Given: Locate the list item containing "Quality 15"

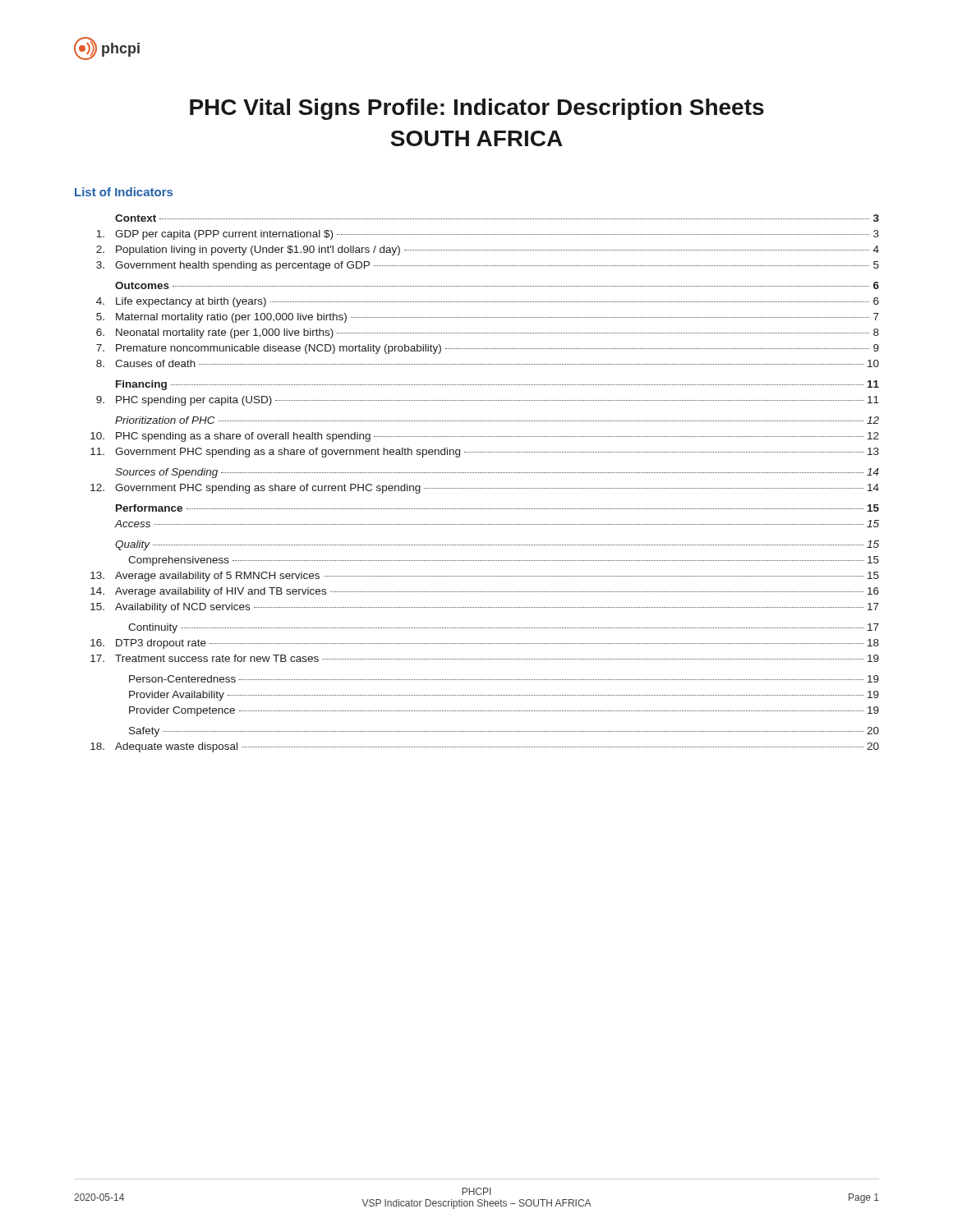Looking at the screenshot, I should tap(476, 542).
